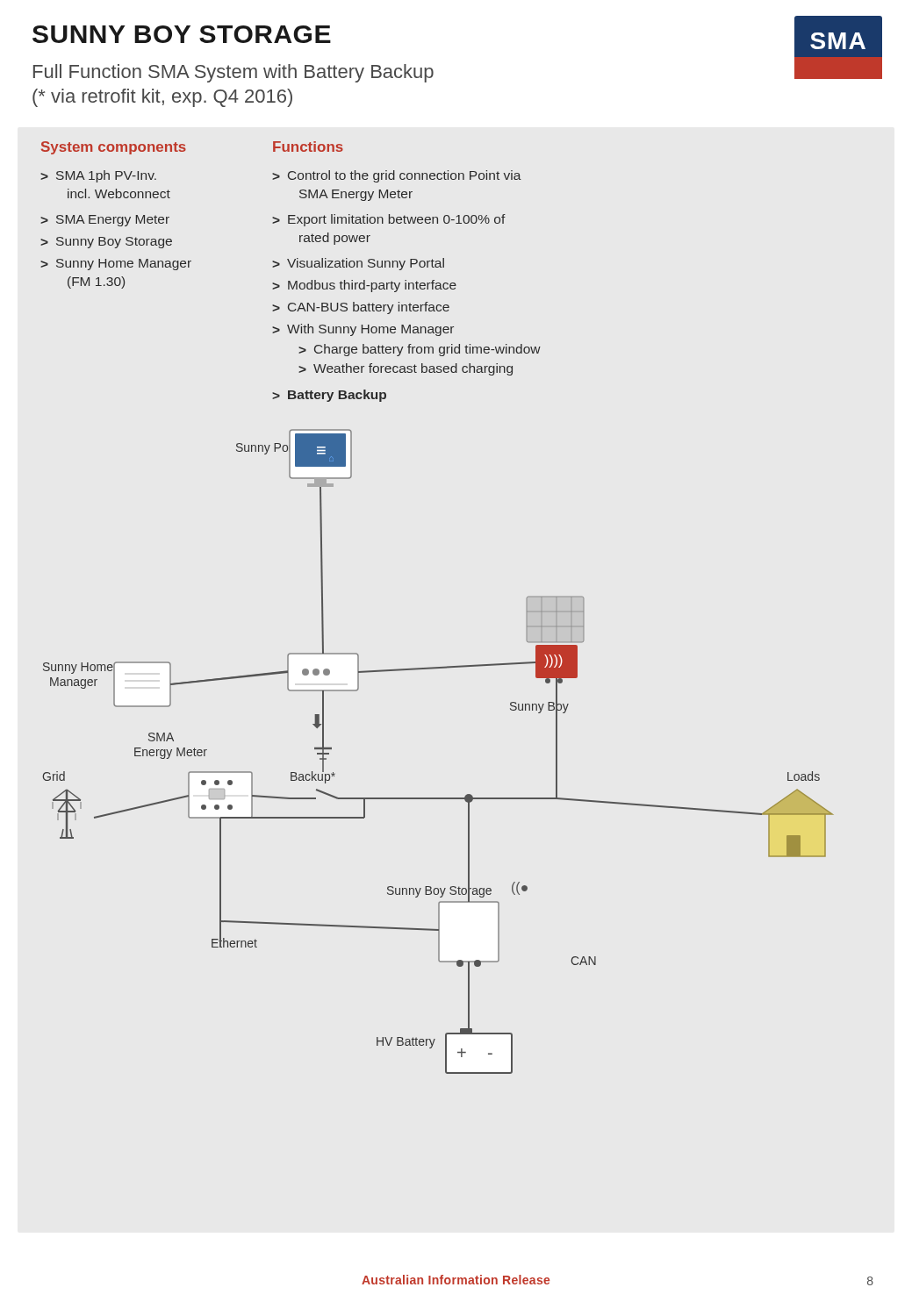Locate a engineering diagram
912x1316 pixels.
(456, 816)
